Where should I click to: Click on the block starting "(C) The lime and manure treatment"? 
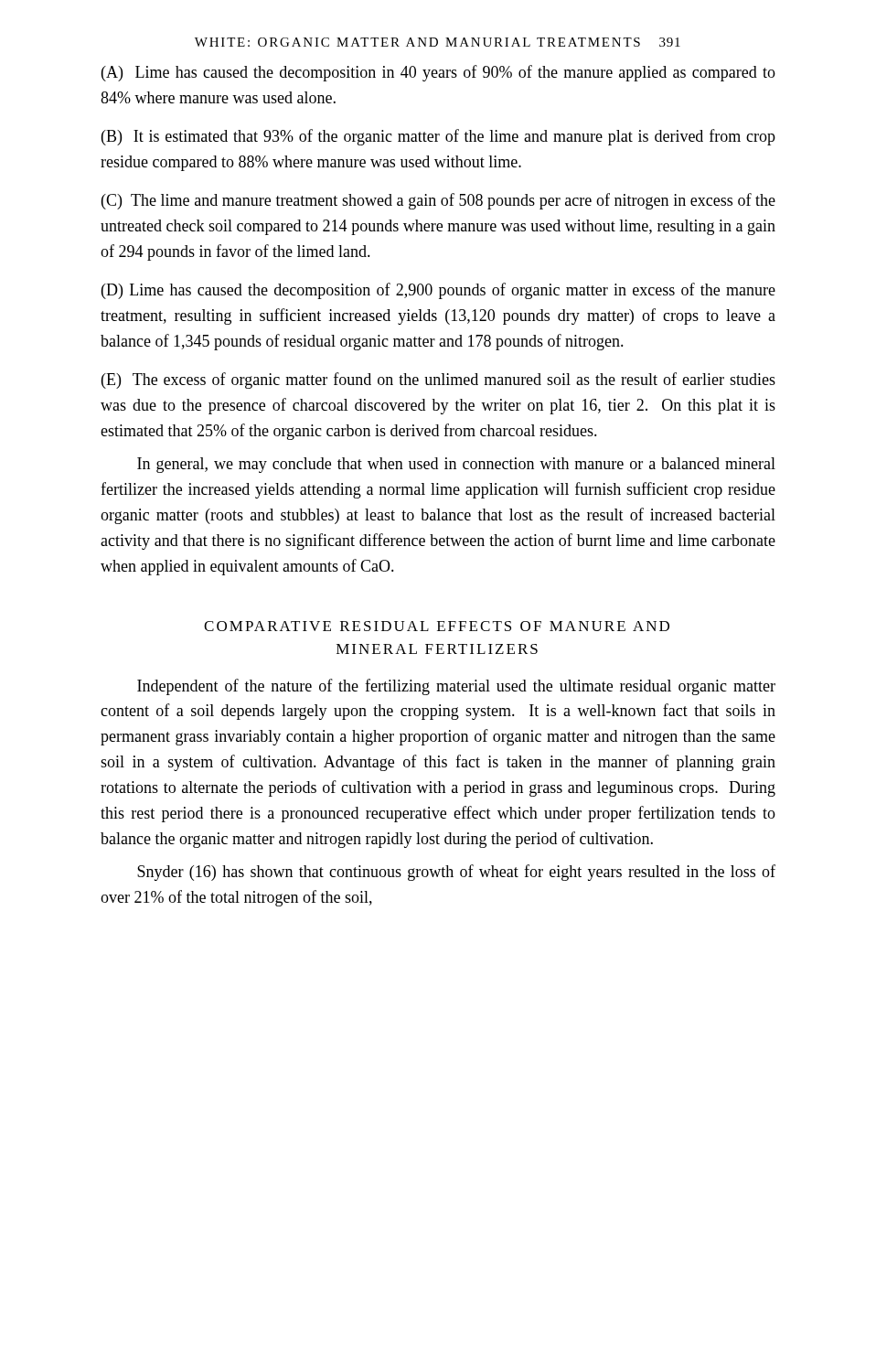coord(438,227)
